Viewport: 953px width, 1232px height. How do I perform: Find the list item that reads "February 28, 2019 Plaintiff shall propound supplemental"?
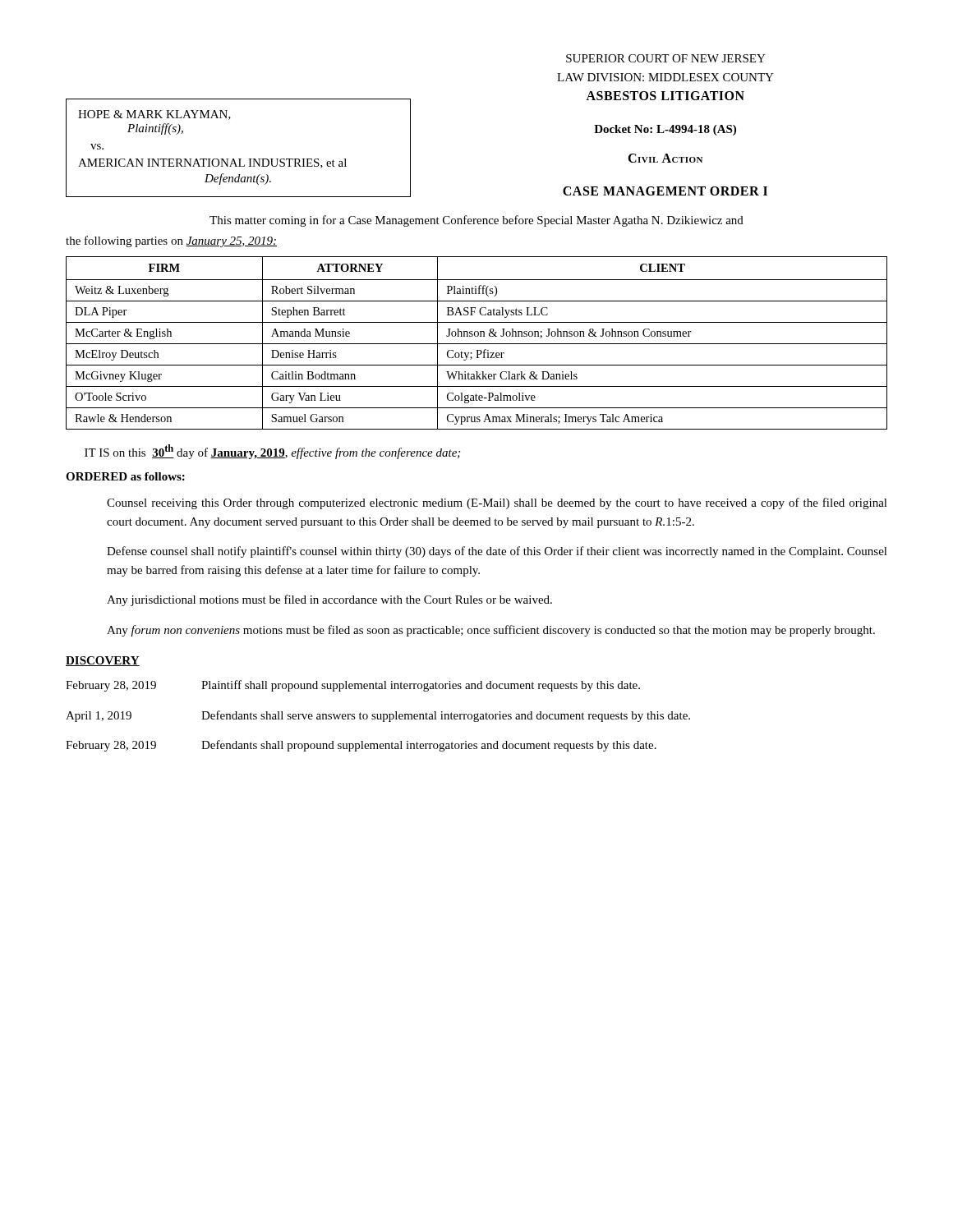click(x=476, y=685)
